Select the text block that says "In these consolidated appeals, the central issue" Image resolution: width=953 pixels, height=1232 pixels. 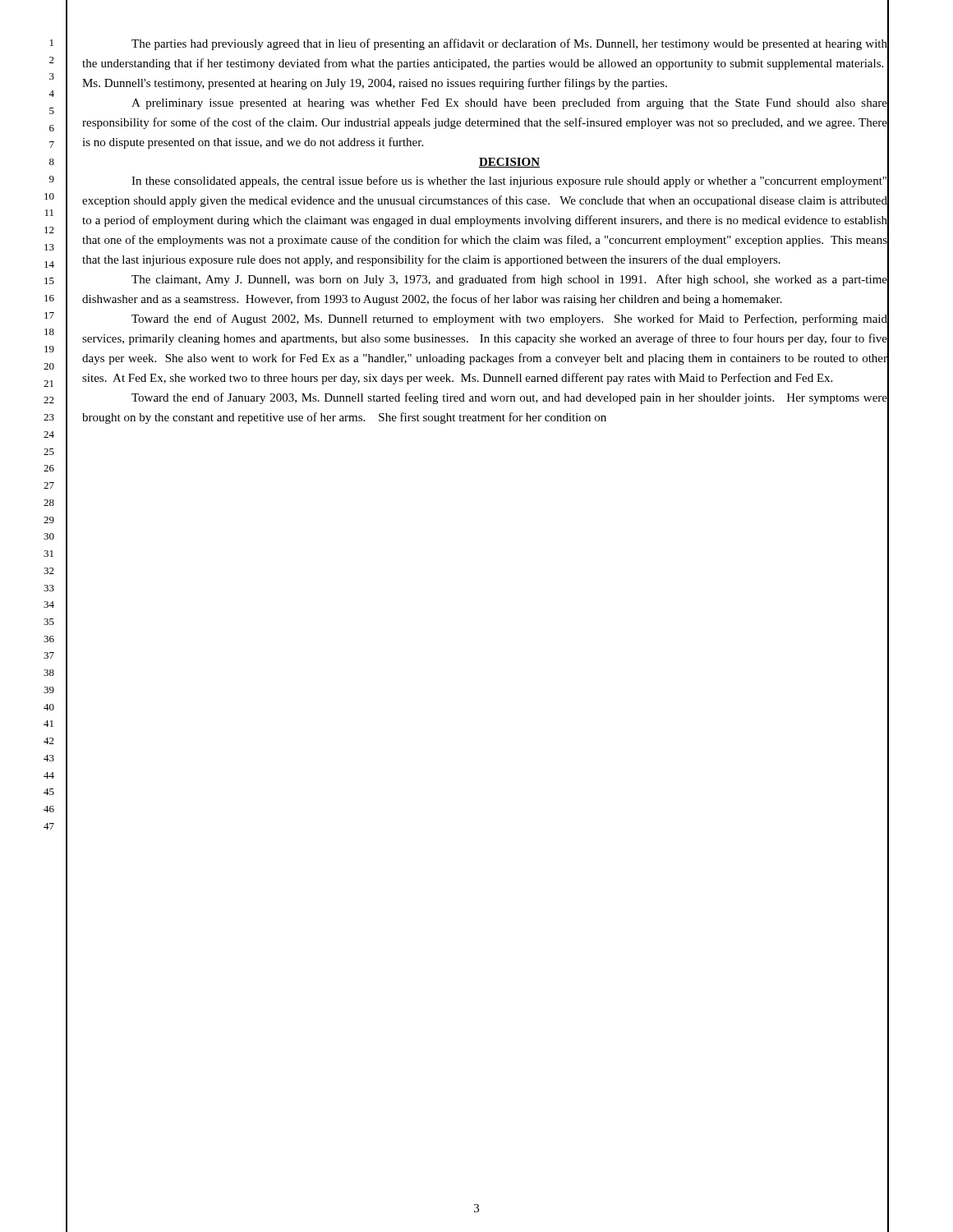pos(485,221)
